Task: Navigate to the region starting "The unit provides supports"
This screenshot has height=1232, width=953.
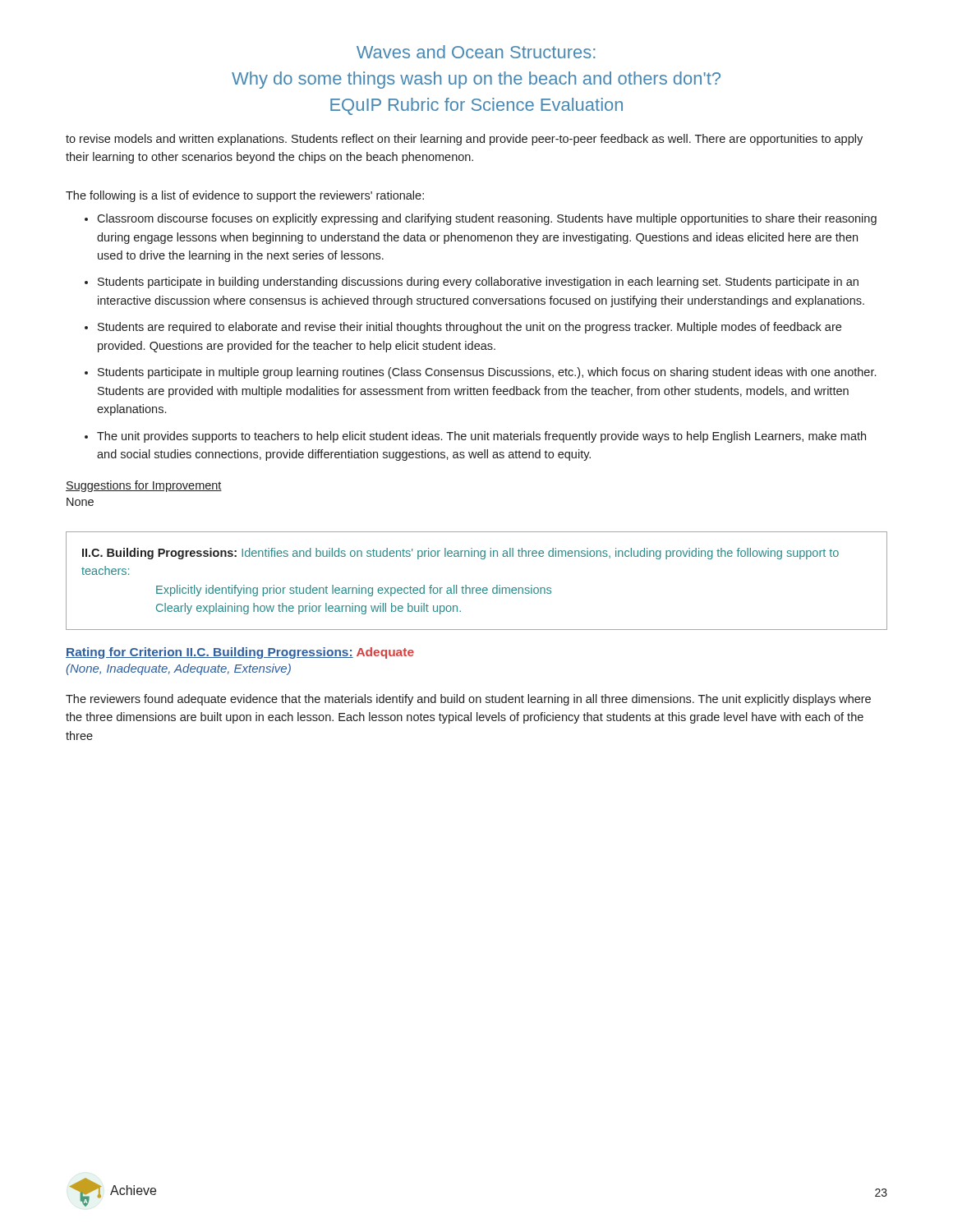Action: 482,445
